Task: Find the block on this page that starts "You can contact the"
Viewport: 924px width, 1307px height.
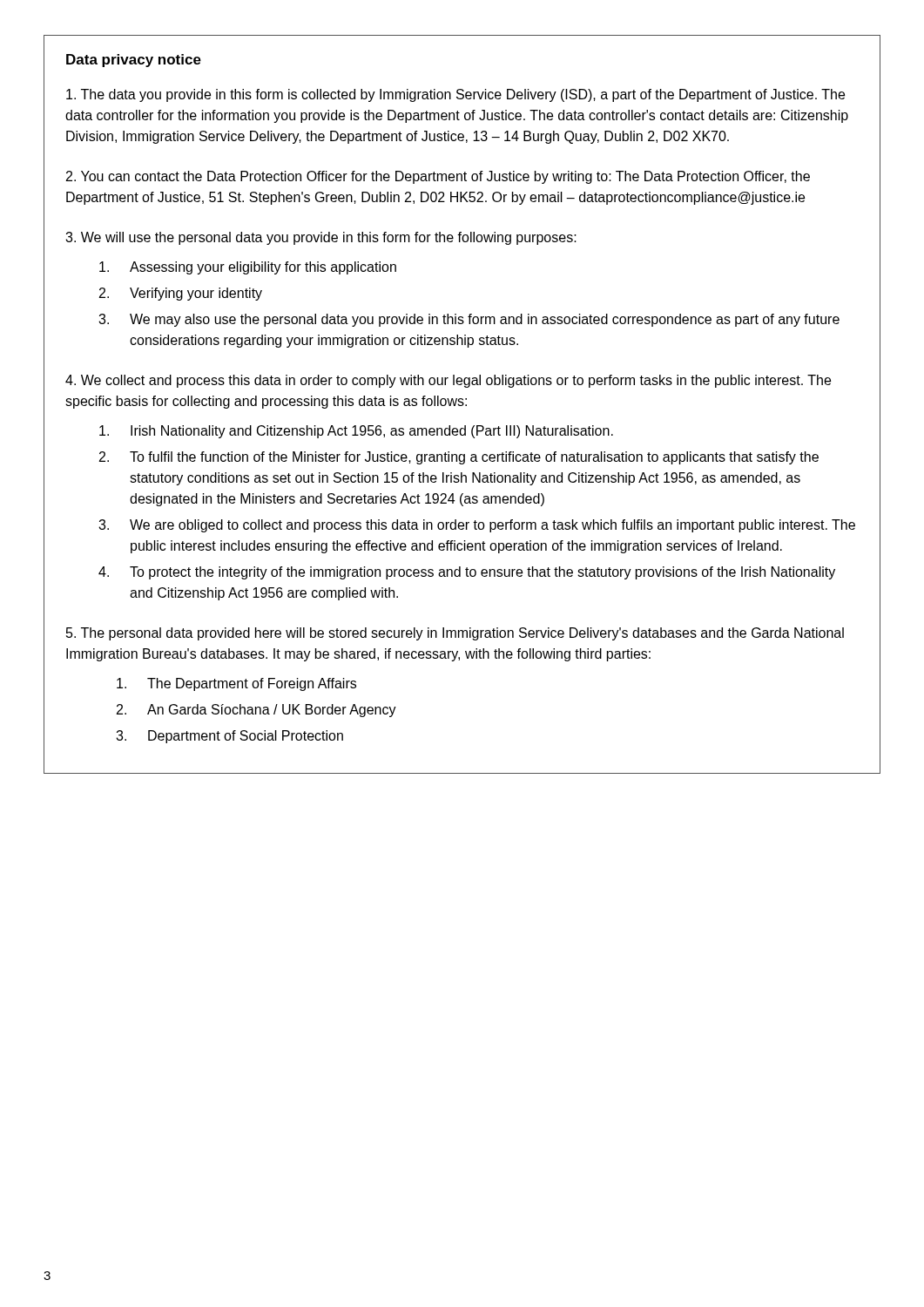Action: click(x=438, y=187)
